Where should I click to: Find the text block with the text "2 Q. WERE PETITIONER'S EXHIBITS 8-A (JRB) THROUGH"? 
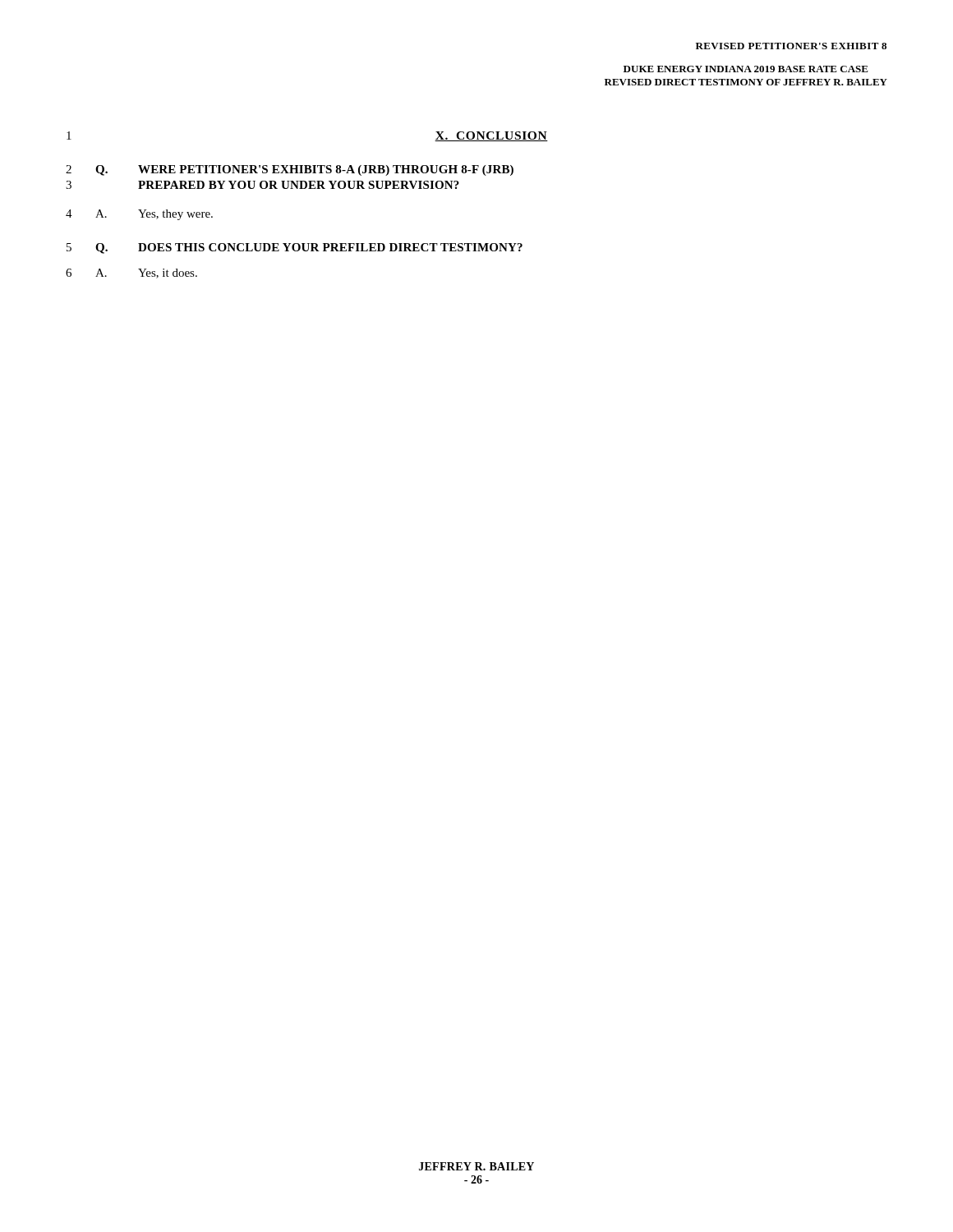coord(476,169)
